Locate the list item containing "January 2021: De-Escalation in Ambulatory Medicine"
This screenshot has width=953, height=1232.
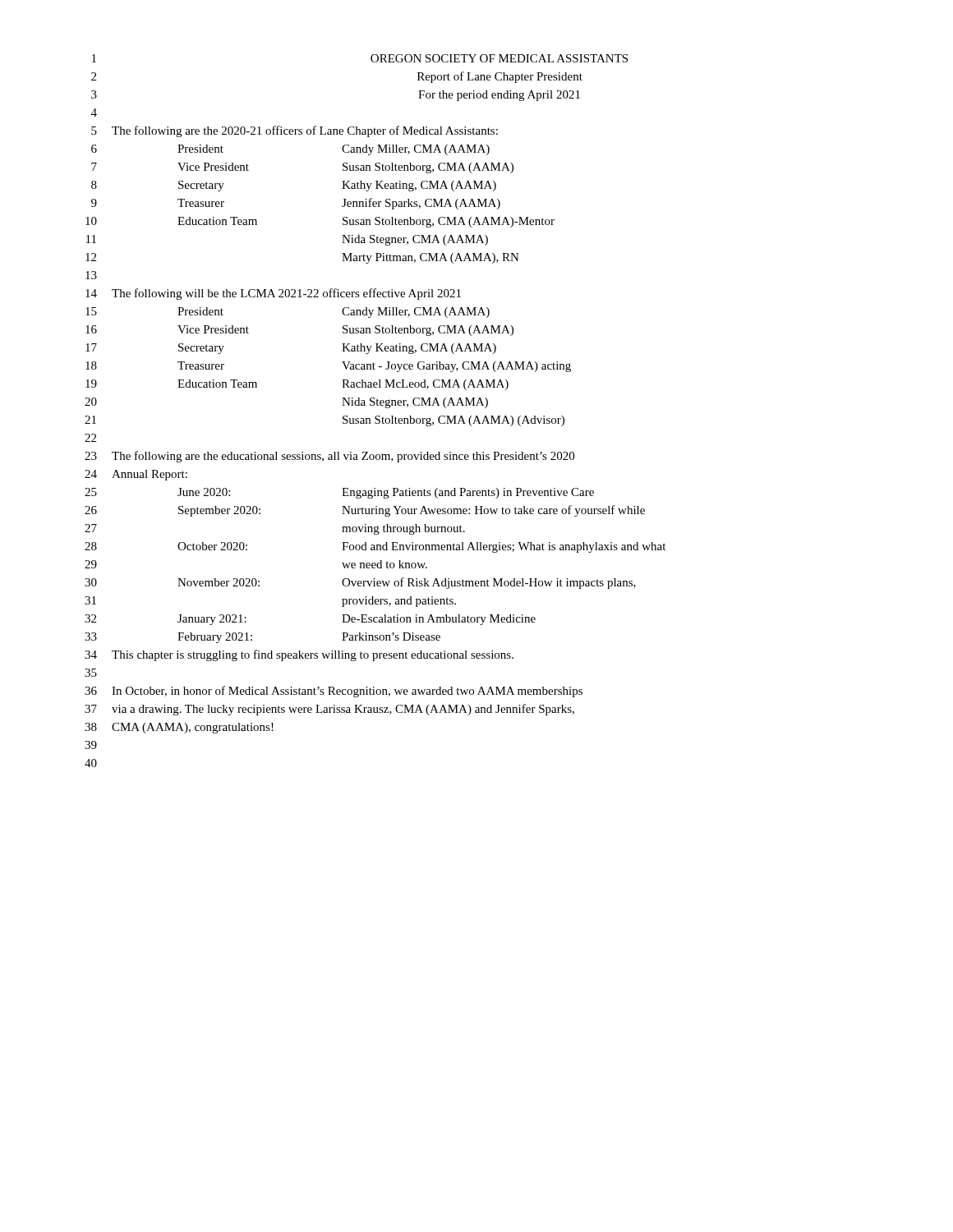coord(532,618)
